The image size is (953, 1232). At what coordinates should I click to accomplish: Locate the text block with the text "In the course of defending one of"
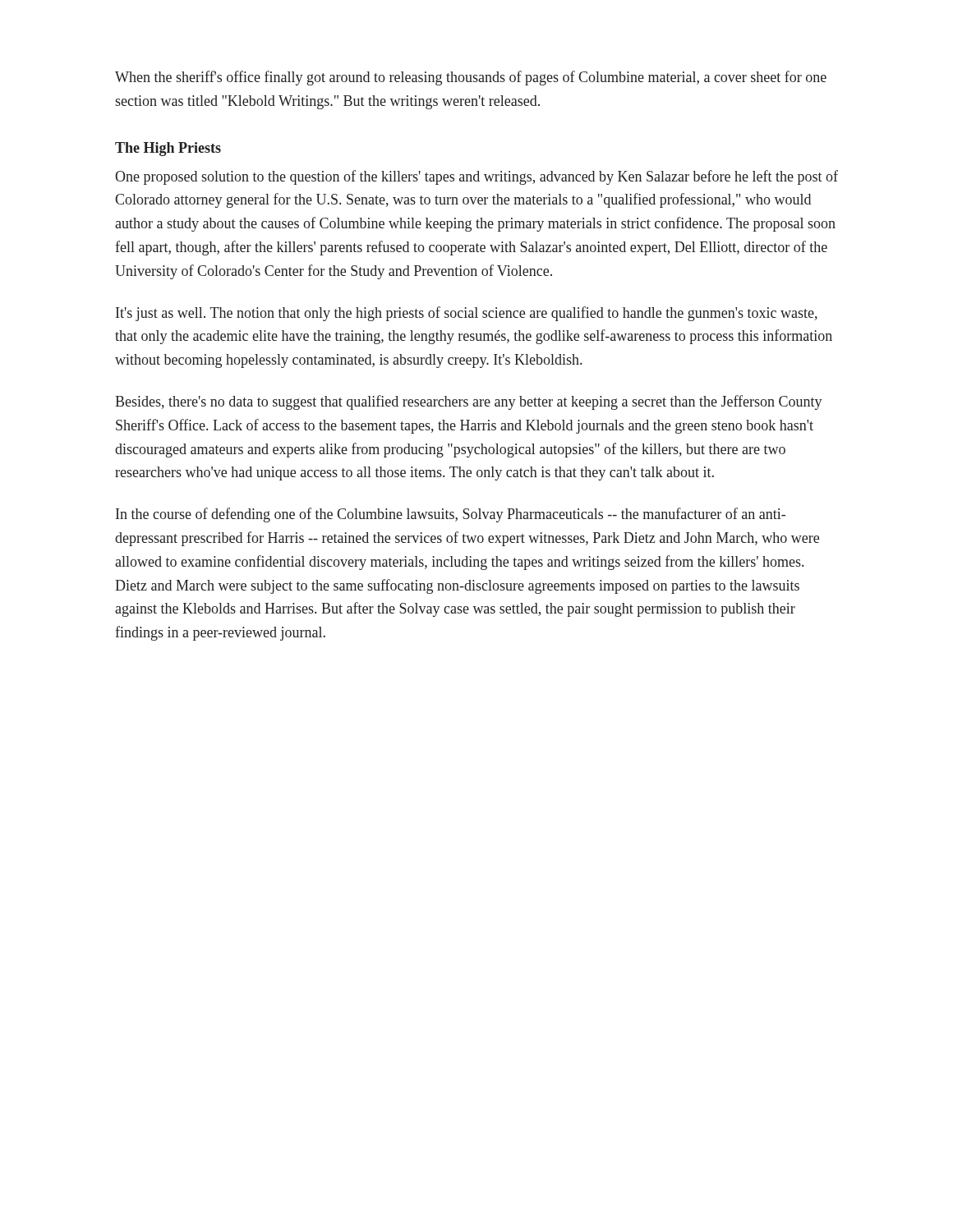point(467,573)
